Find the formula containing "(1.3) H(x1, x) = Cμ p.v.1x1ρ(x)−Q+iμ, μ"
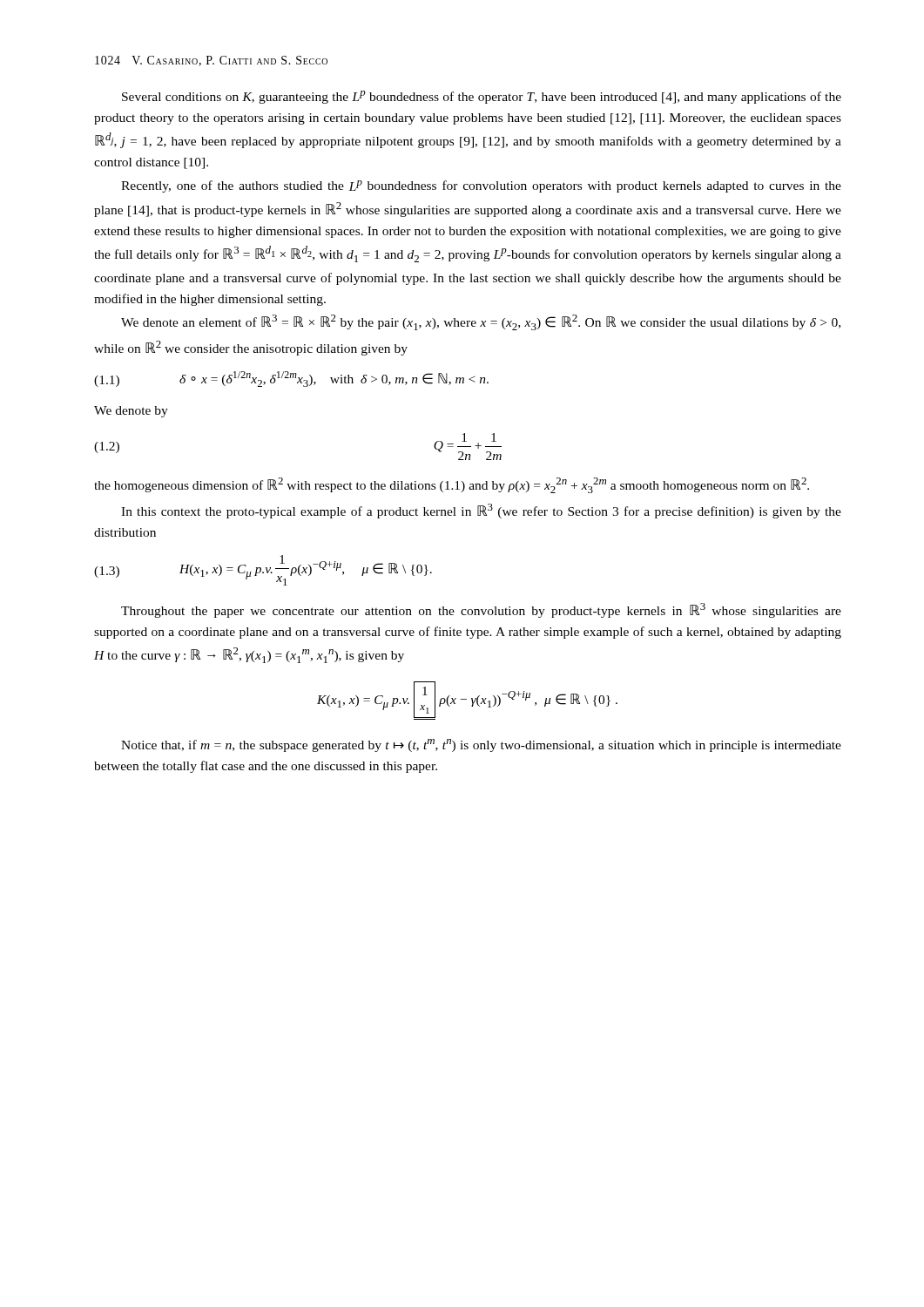 tap(263, 570)
